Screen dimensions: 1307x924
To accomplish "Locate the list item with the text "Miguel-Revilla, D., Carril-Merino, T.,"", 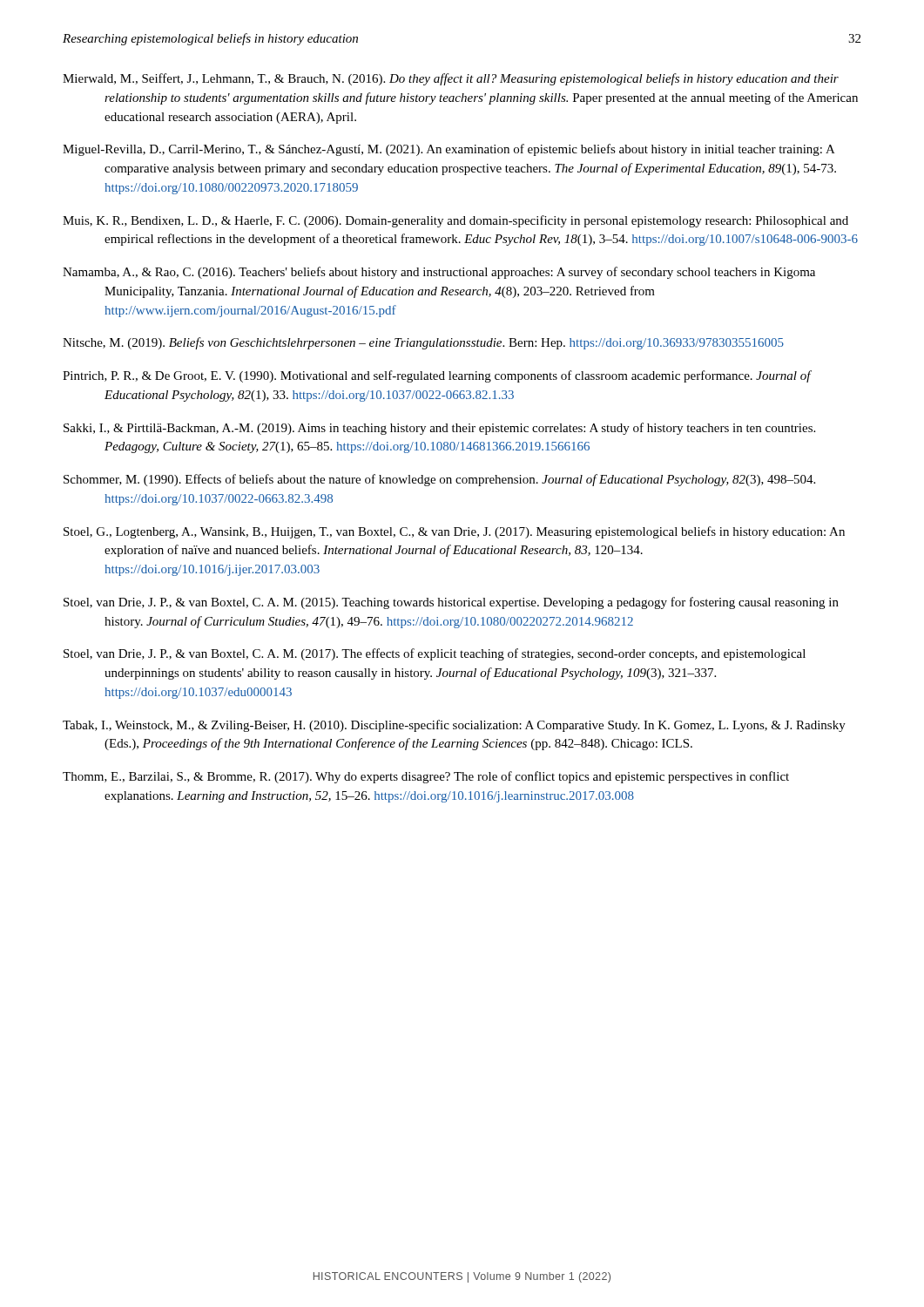I will tap(450, 168).
